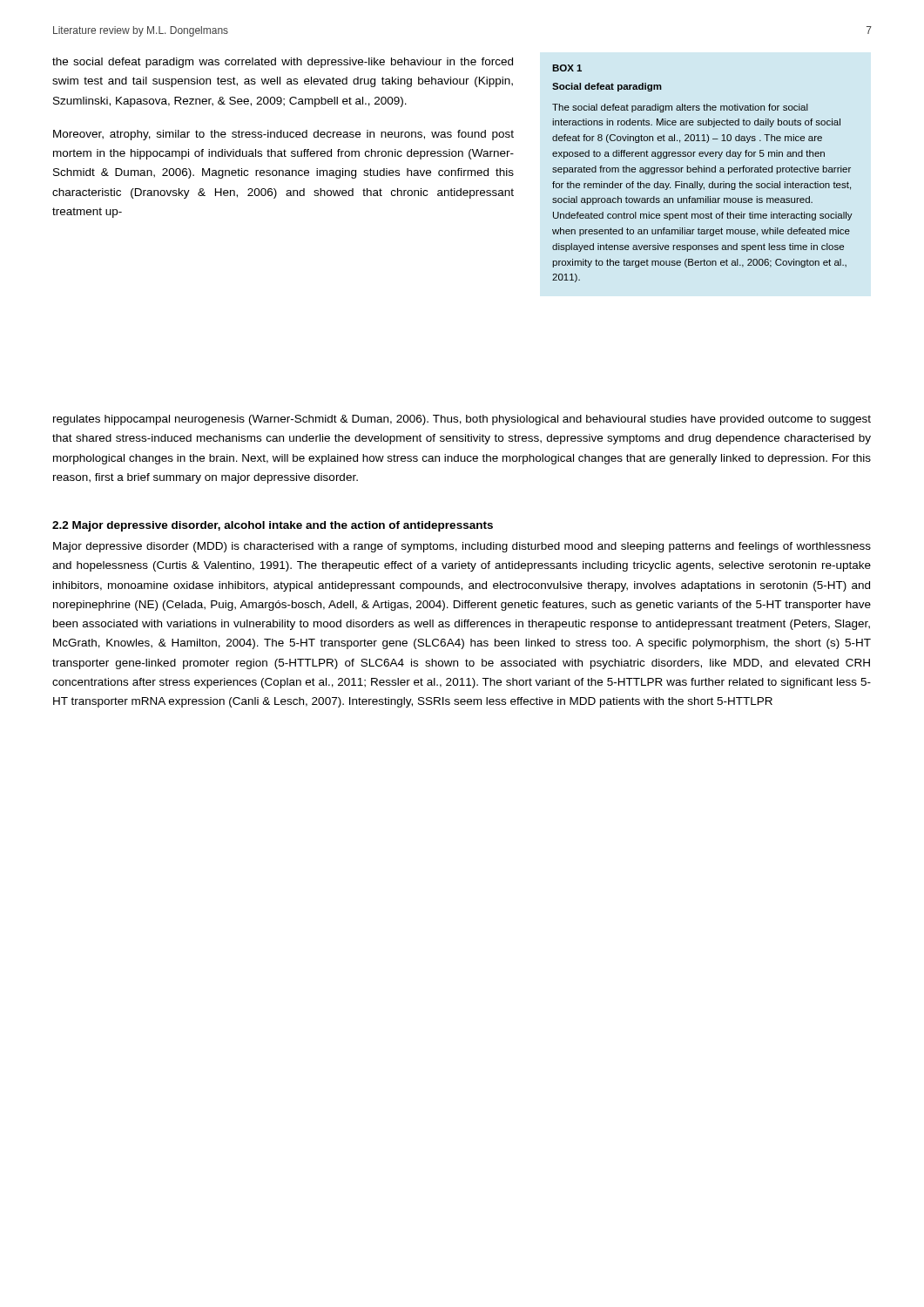Locate the block of text that opens with "regulates hippocampal neurogenesis"

tap(462, 448)
